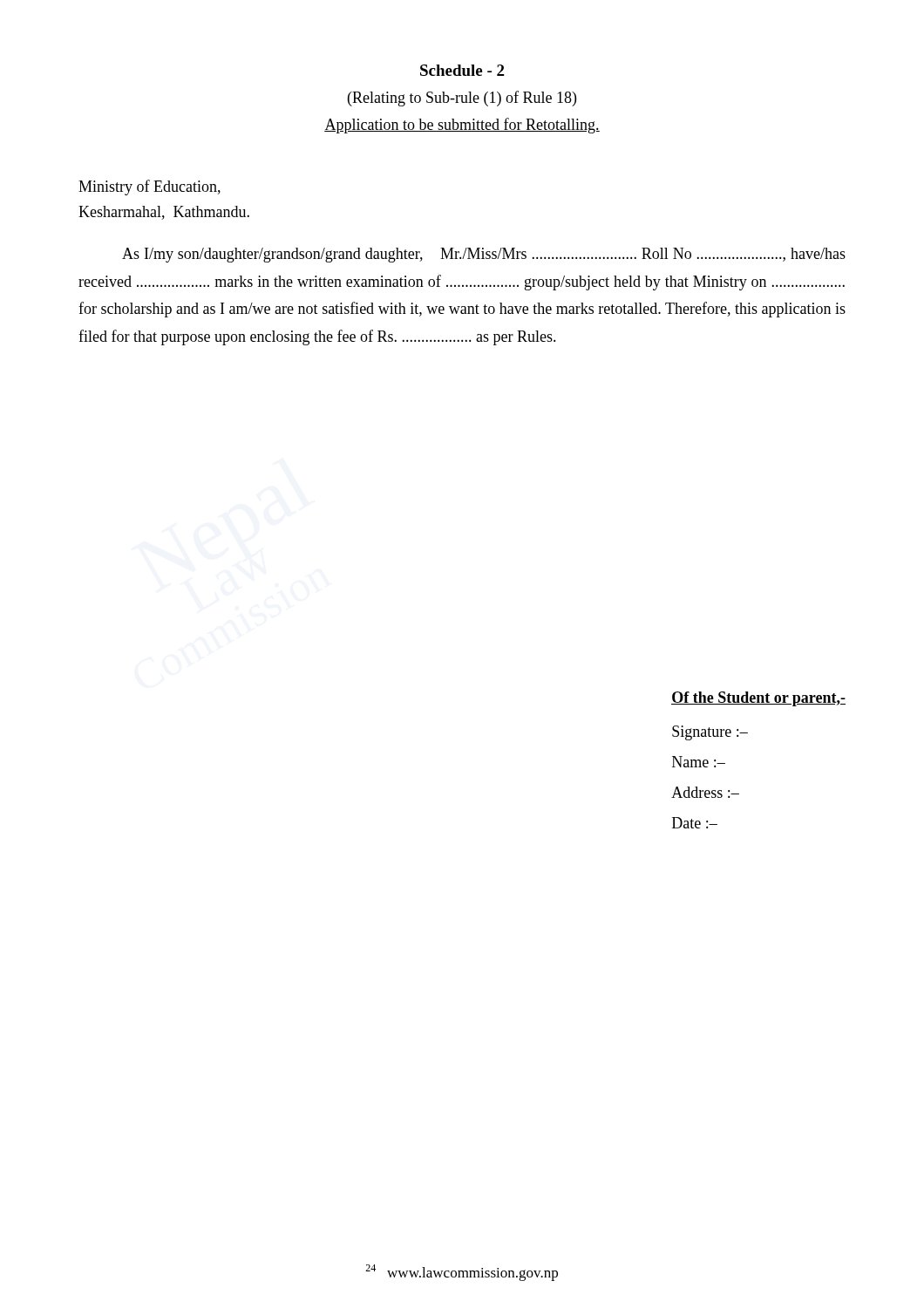The height and width of the screenshot is (1308, 924).
Task: Click where it says "Schedule - 2"
Action: click(462, 70)
